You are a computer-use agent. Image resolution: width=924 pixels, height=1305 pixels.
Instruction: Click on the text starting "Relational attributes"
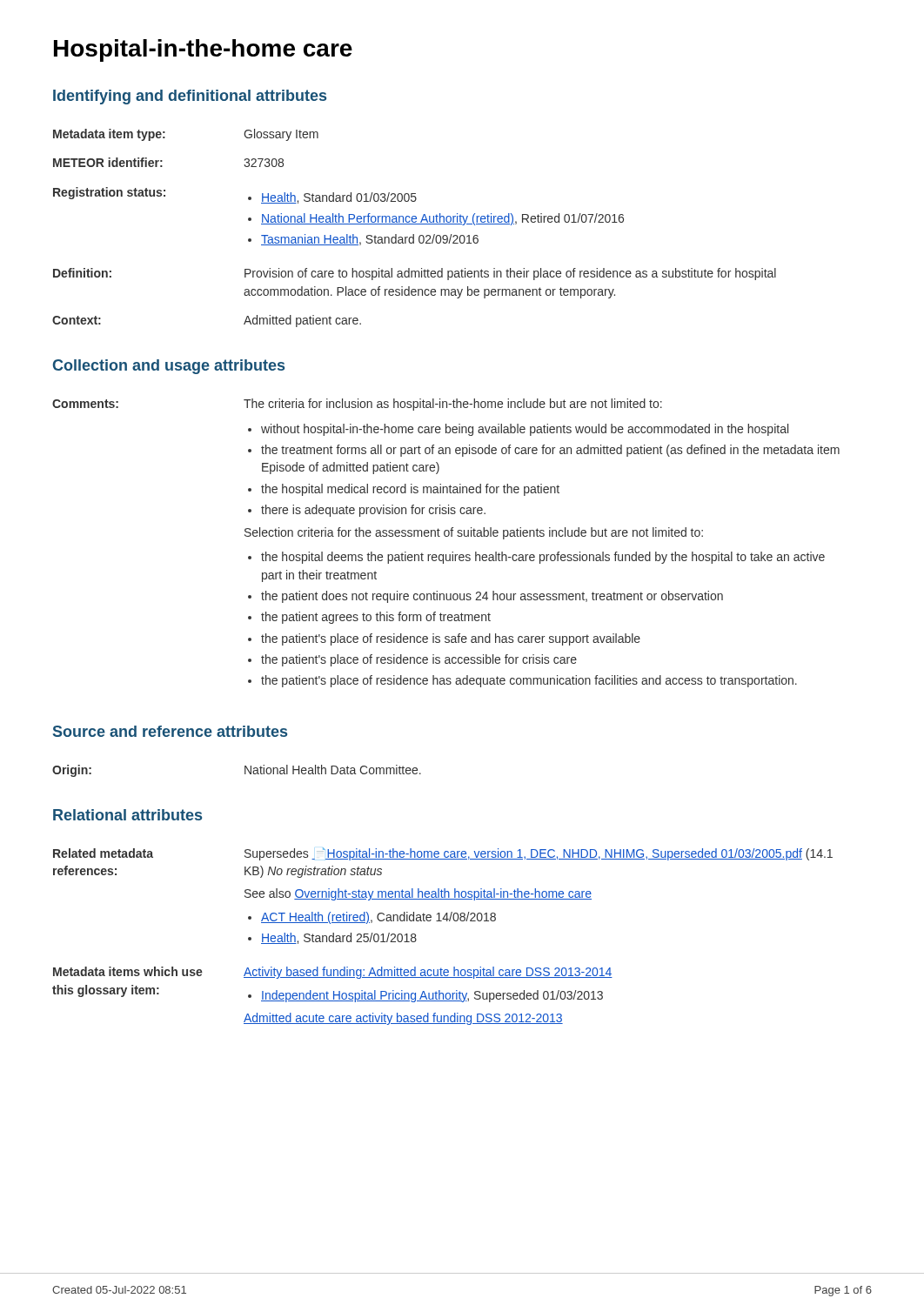click(127, 815)
